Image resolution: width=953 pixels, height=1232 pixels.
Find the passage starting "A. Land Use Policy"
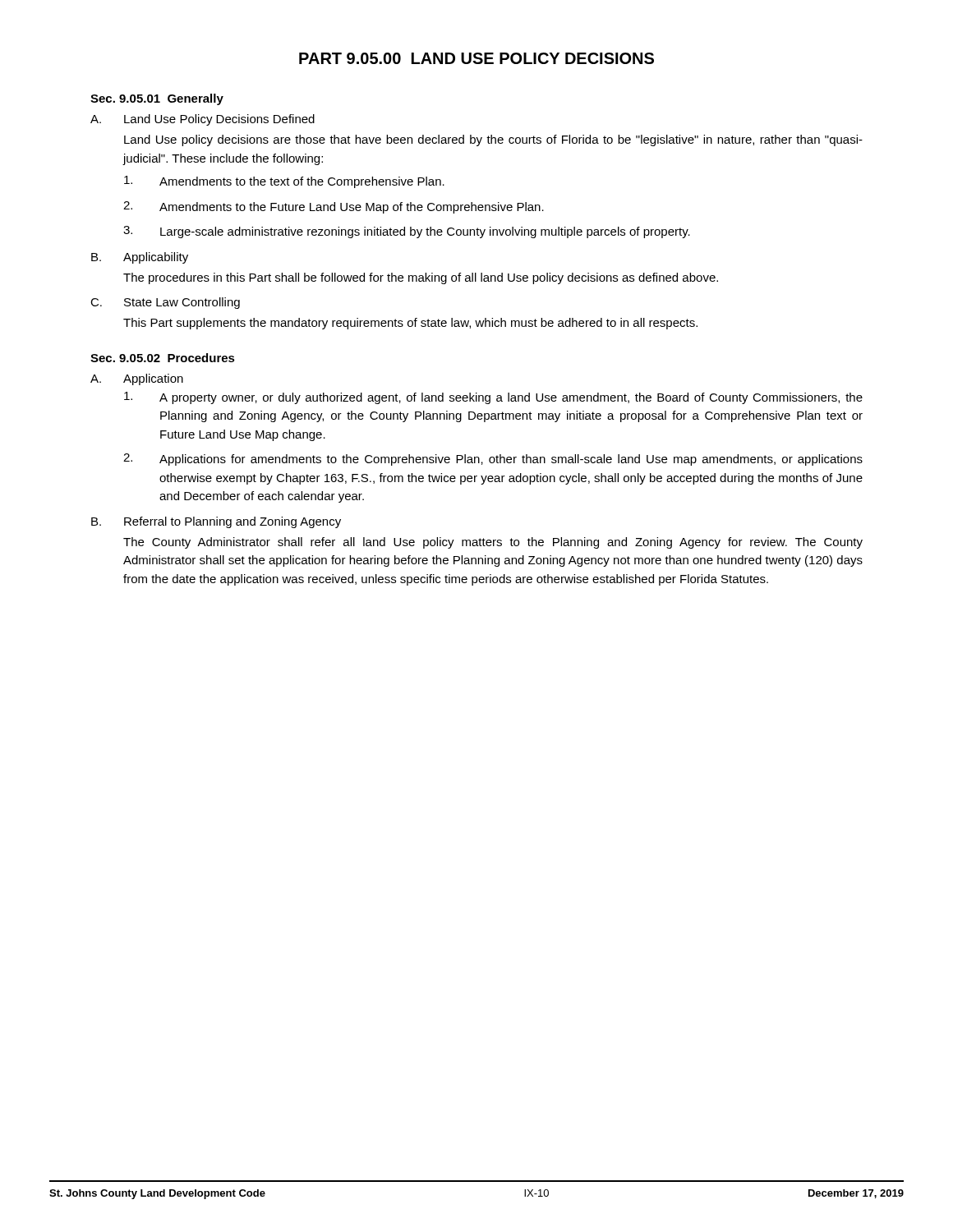click(x=203, y=120)
